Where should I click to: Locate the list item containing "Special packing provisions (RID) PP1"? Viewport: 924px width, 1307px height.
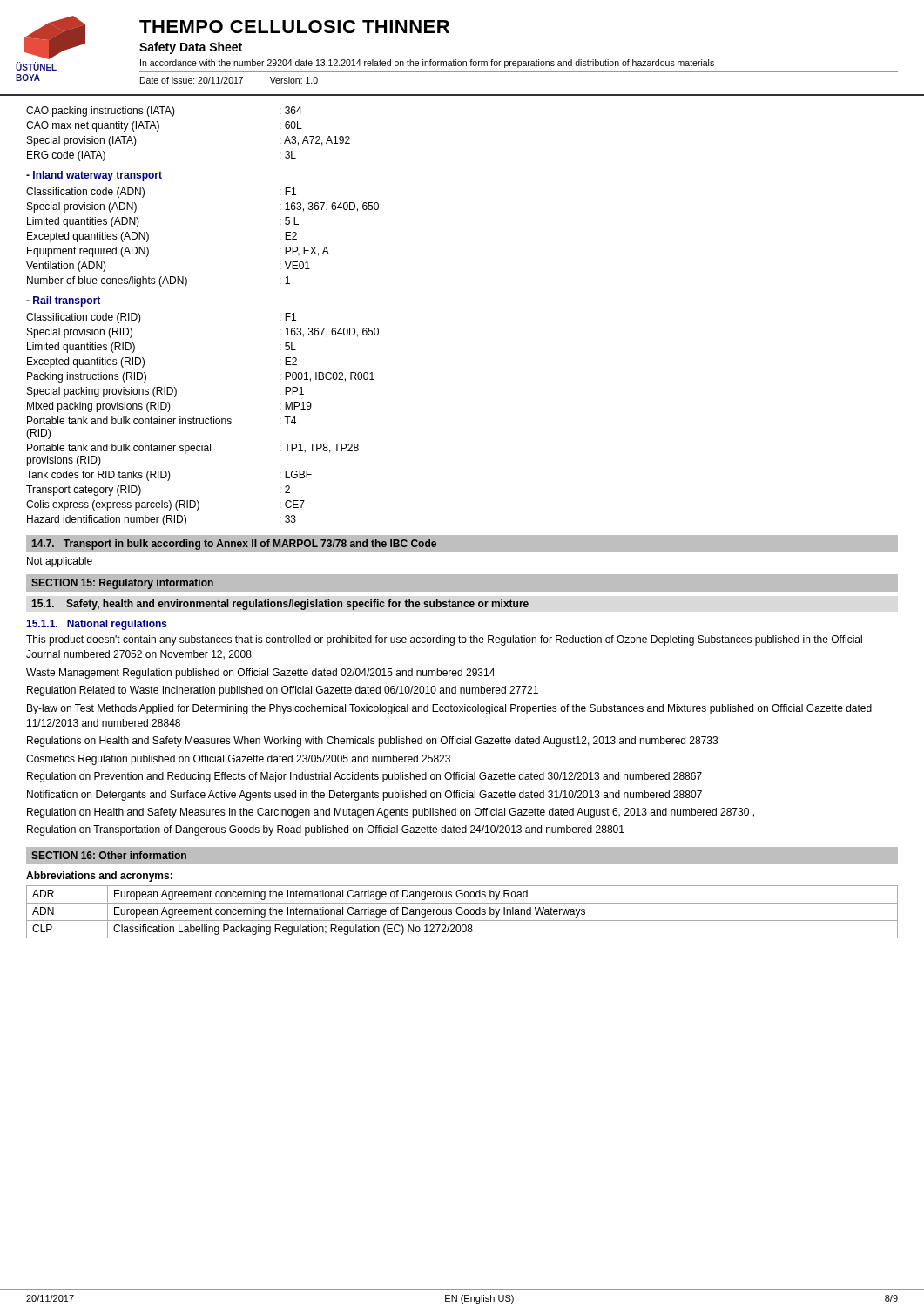165,392
